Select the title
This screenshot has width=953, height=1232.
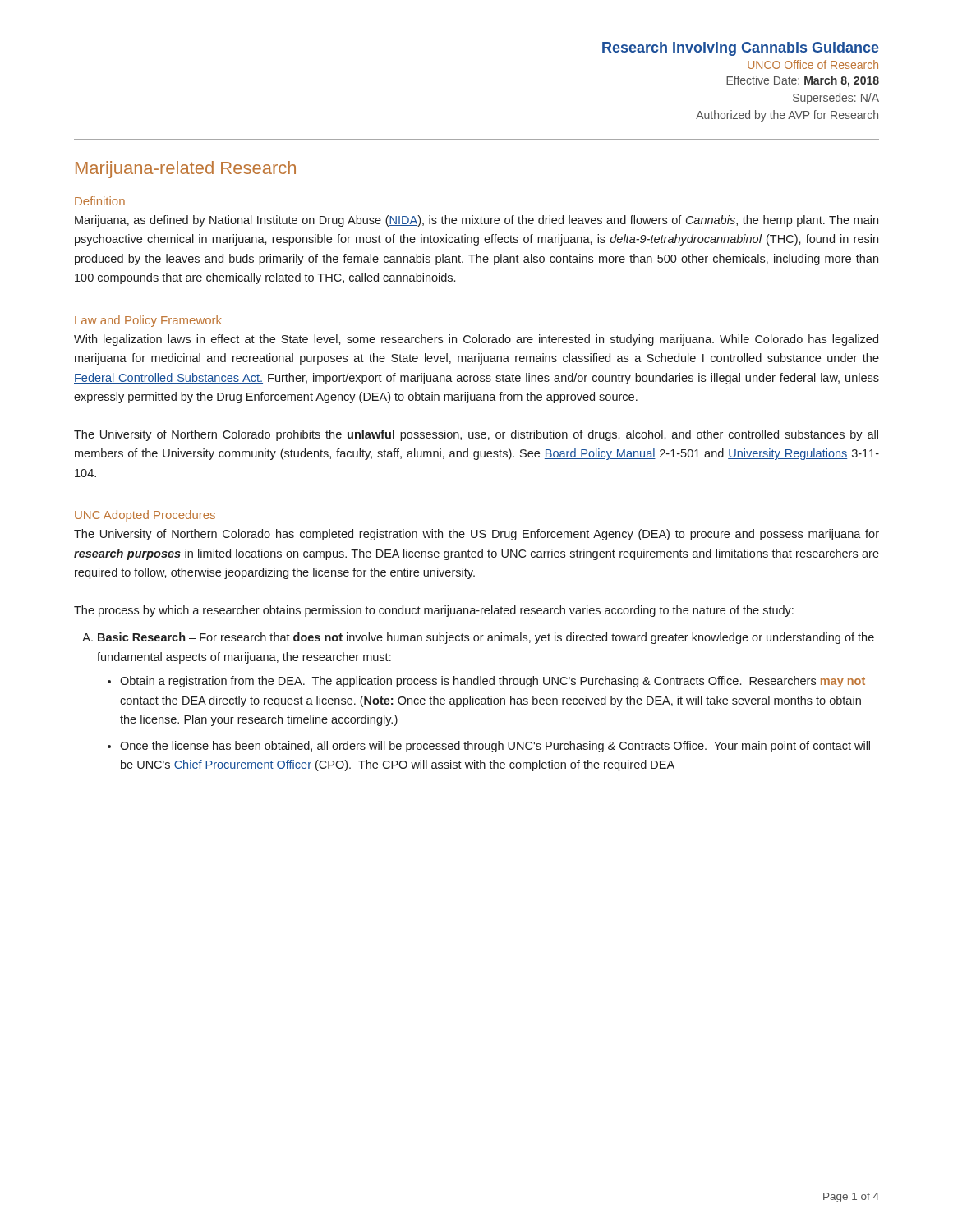click(185, 168)
